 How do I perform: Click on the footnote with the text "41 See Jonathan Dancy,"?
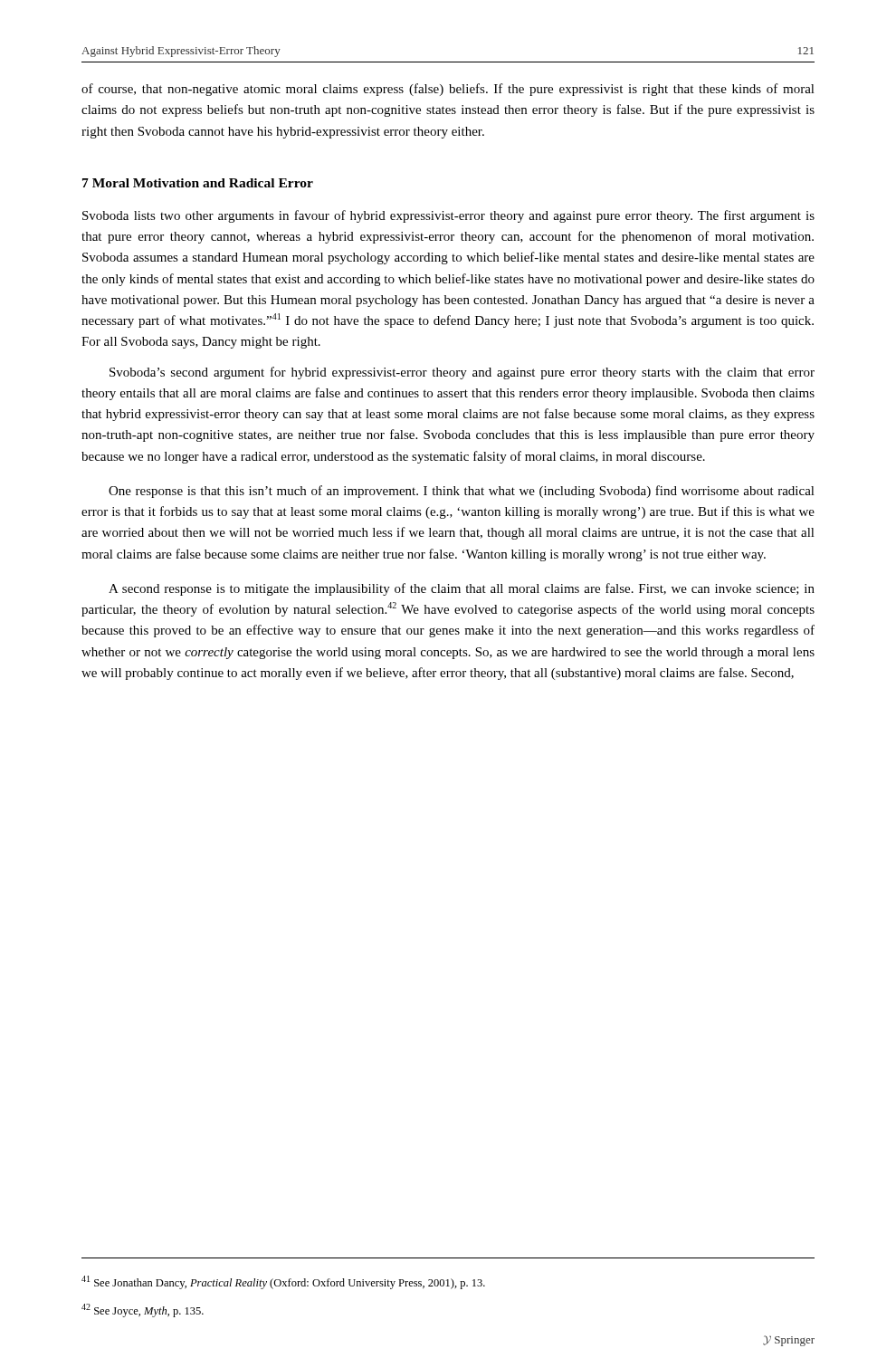448,1283
